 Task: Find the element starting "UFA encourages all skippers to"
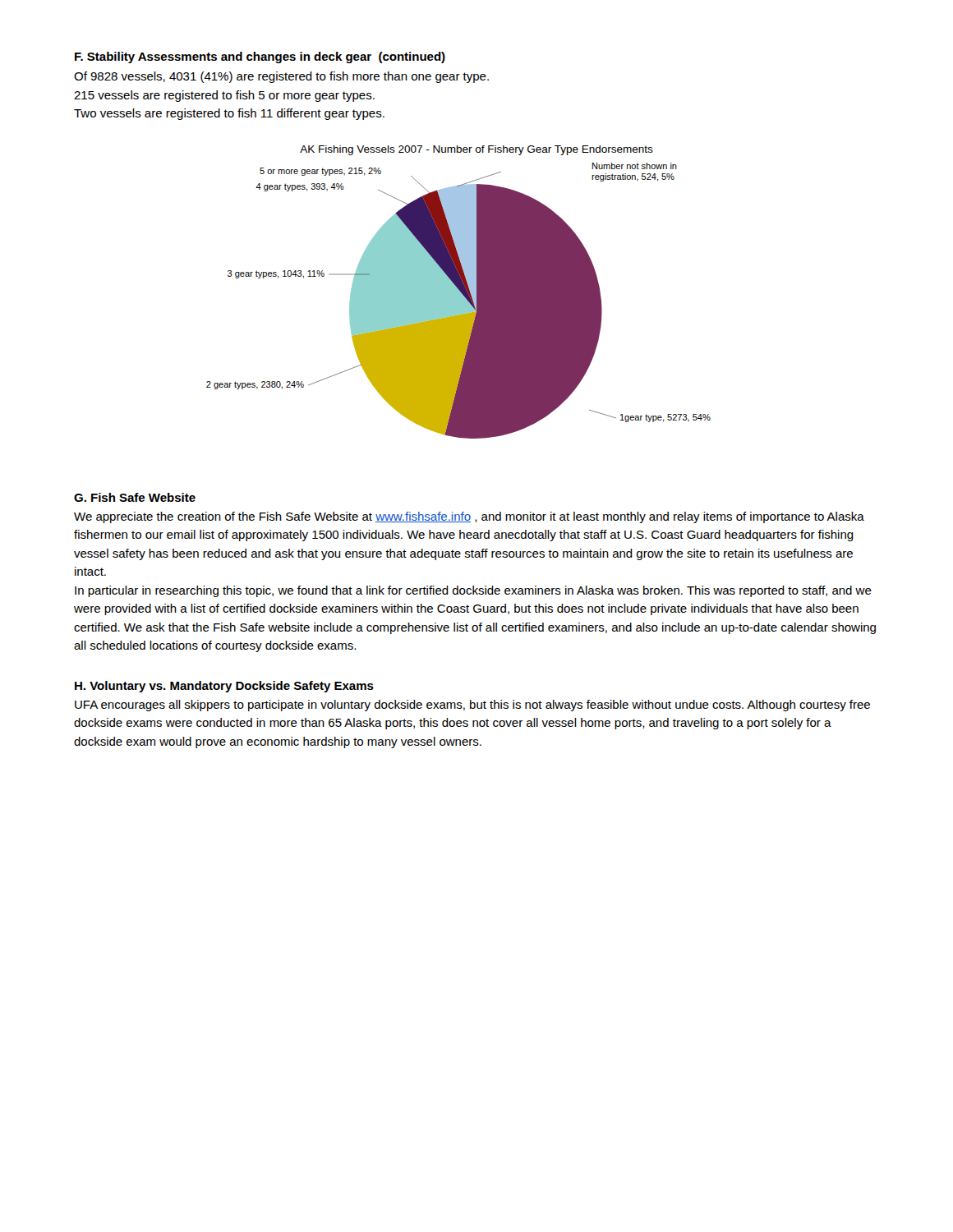tap(472, 722)
